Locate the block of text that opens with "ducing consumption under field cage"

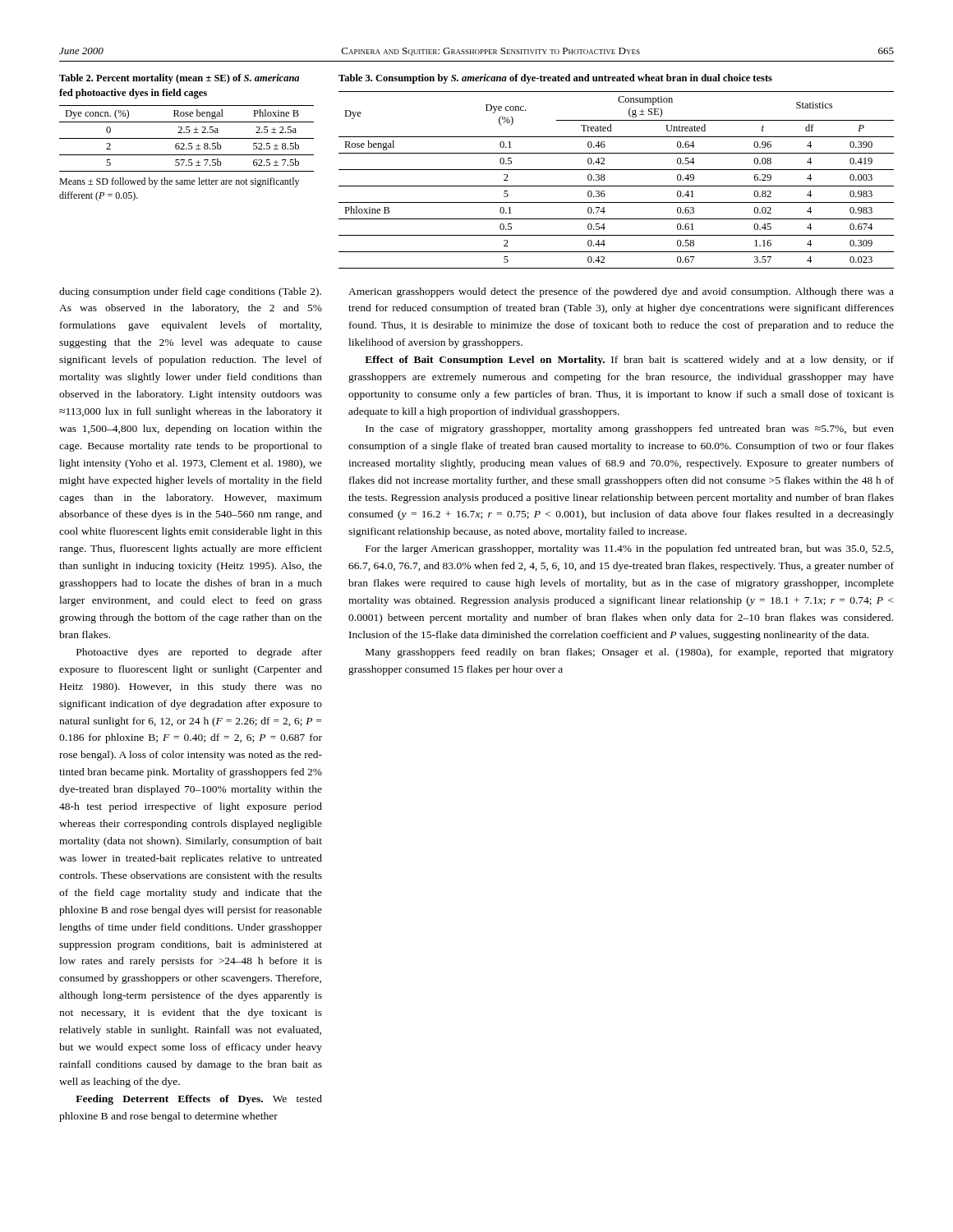[191, 704]
